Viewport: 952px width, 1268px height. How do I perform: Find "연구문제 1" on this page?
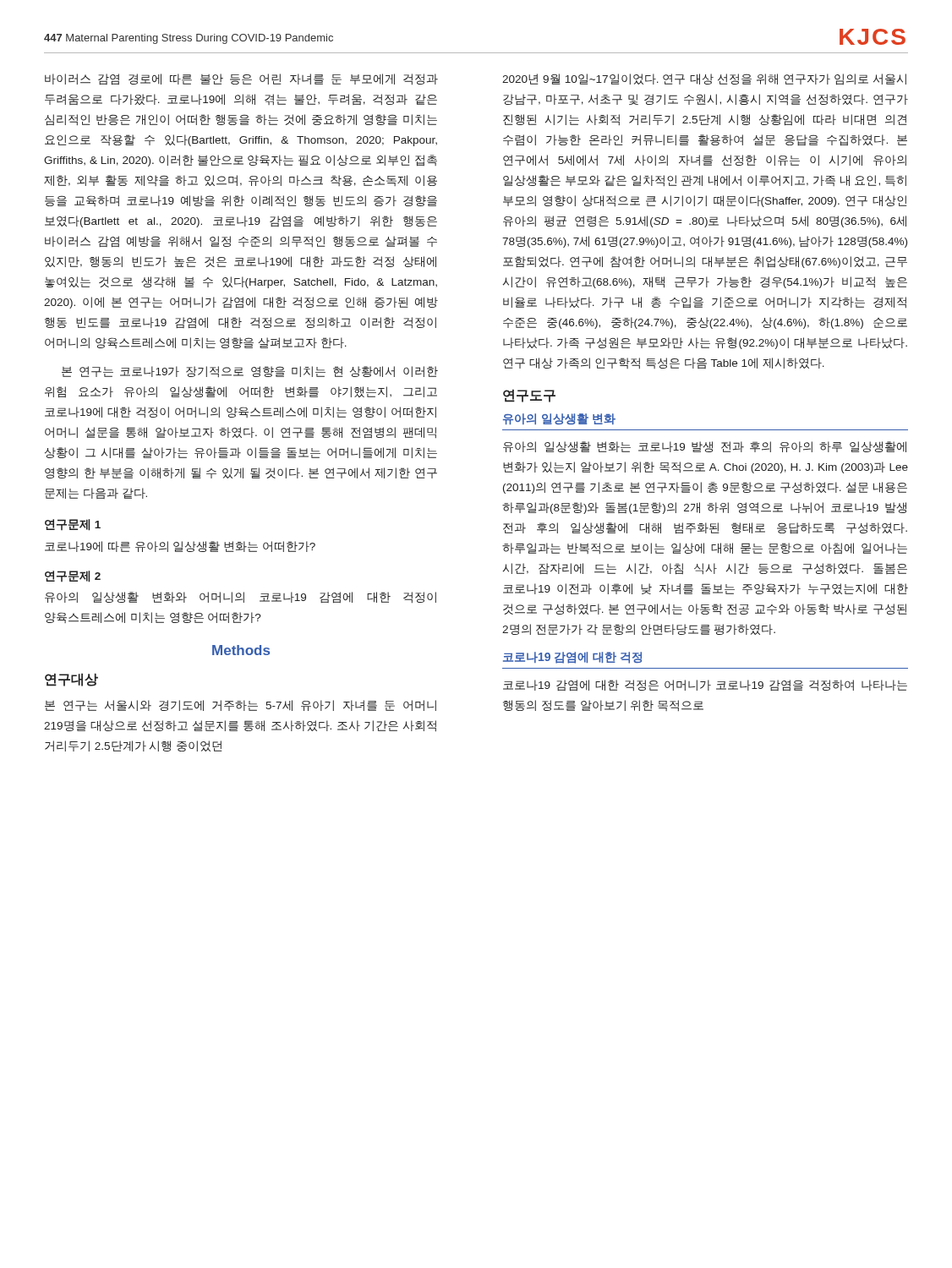coord(73,525)
